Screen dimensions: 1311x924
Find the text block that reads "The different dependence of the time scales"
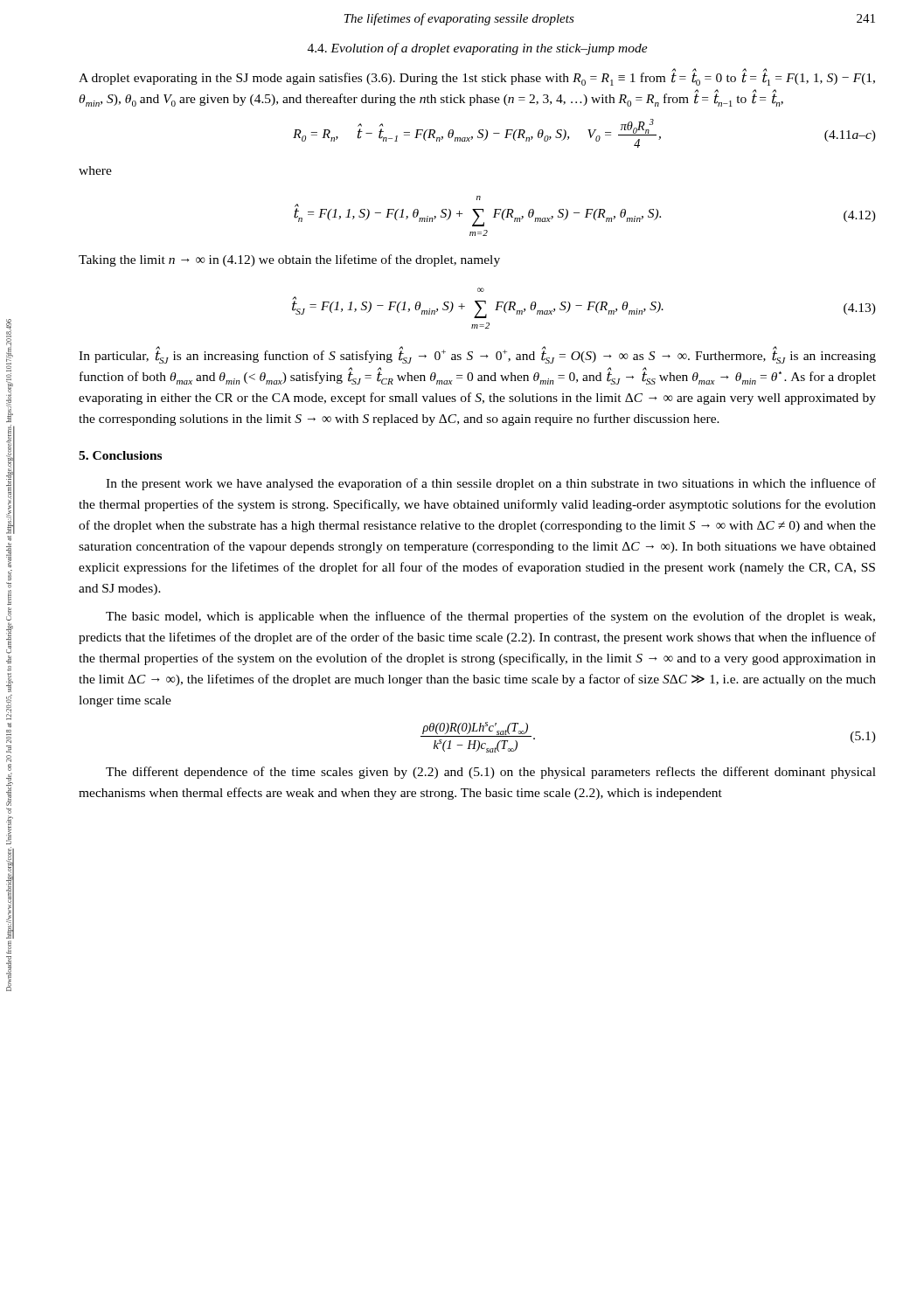[x=477, y=783]
